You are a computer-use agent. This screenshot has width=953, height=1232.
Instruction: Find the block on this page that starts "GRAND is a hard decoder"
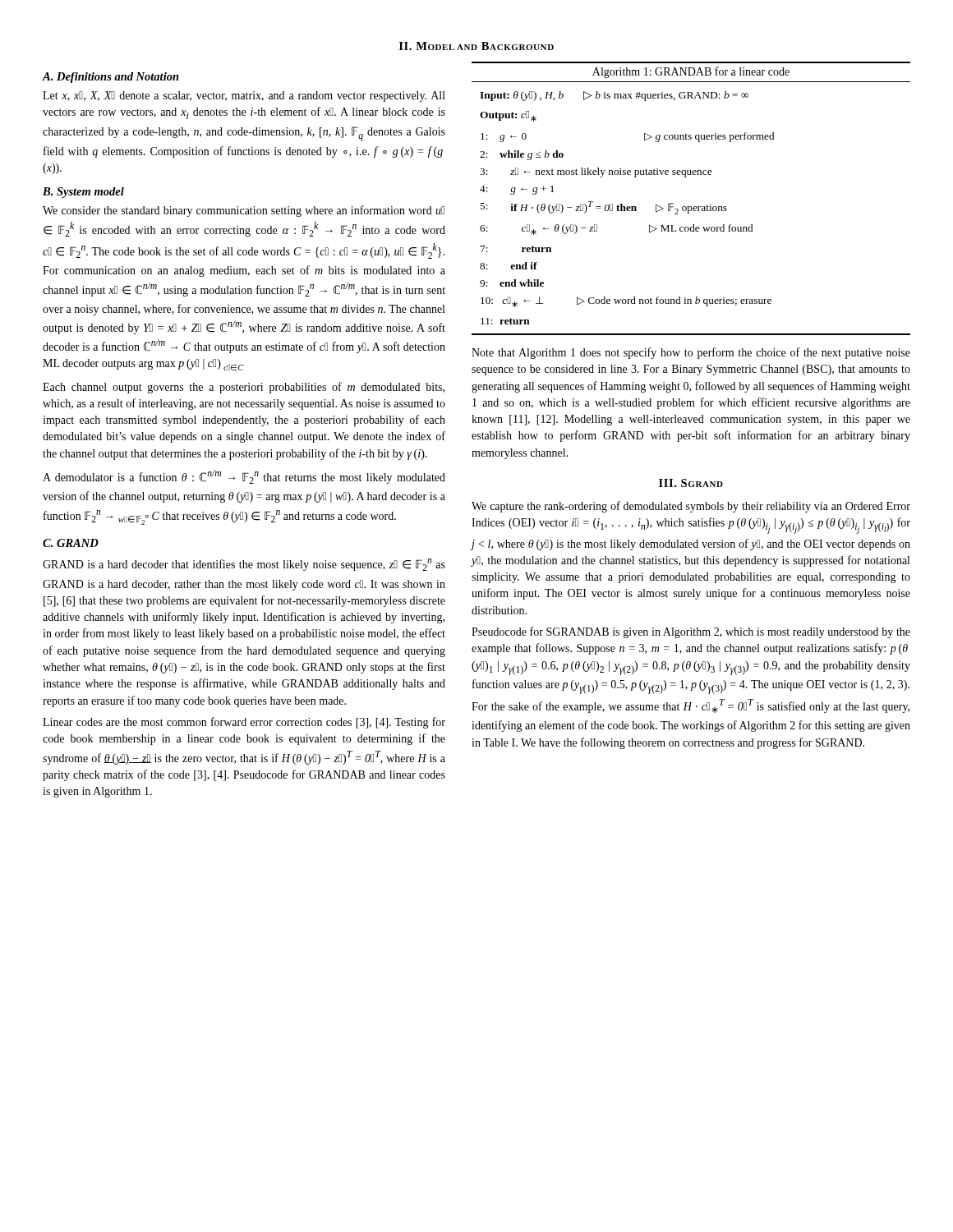(244, 631)
